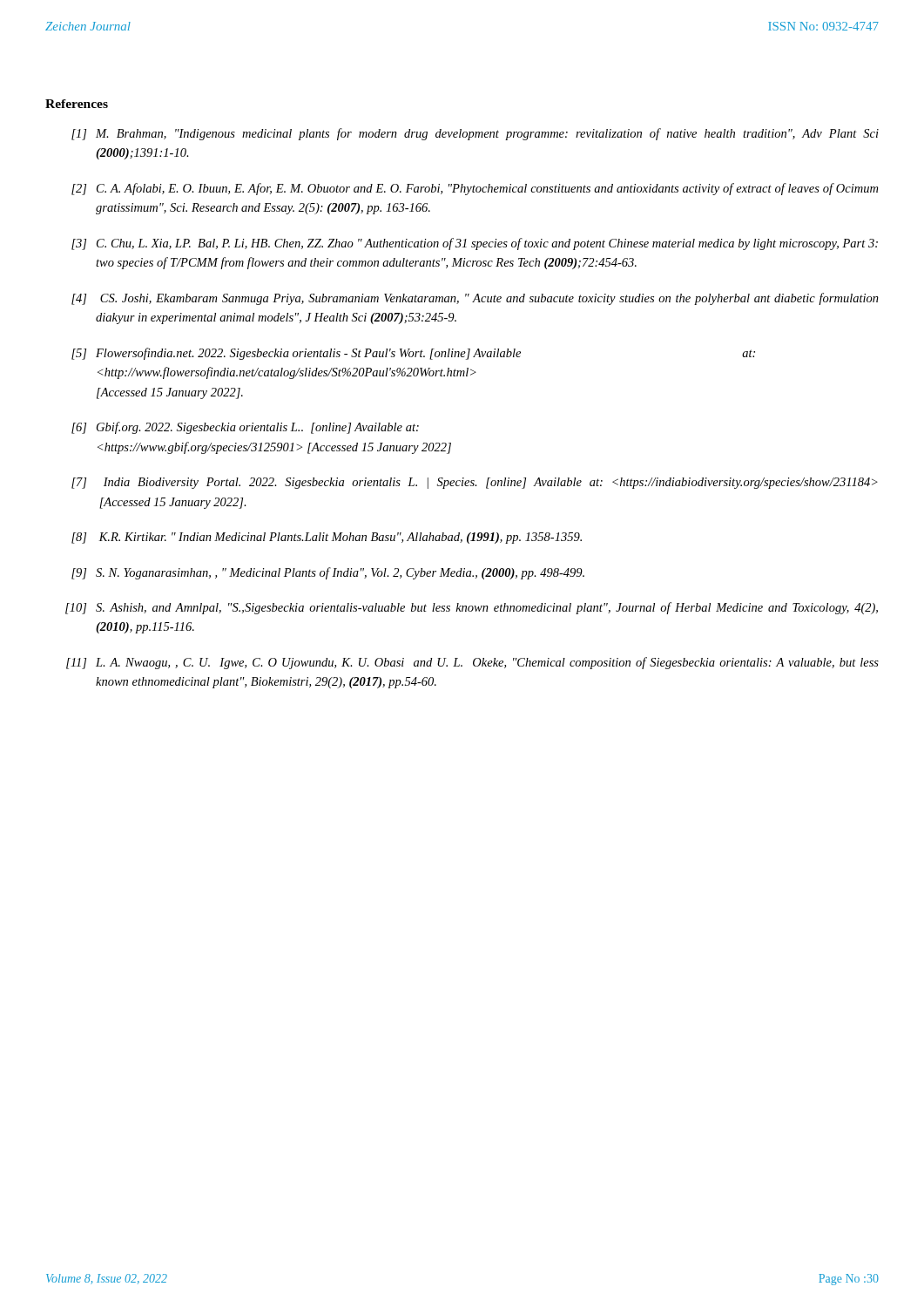
Task: Locate the block of text that opens with "[1] M. Brahman, "Indigenous medicinal plants for"
Action: (x=462, y=143)
